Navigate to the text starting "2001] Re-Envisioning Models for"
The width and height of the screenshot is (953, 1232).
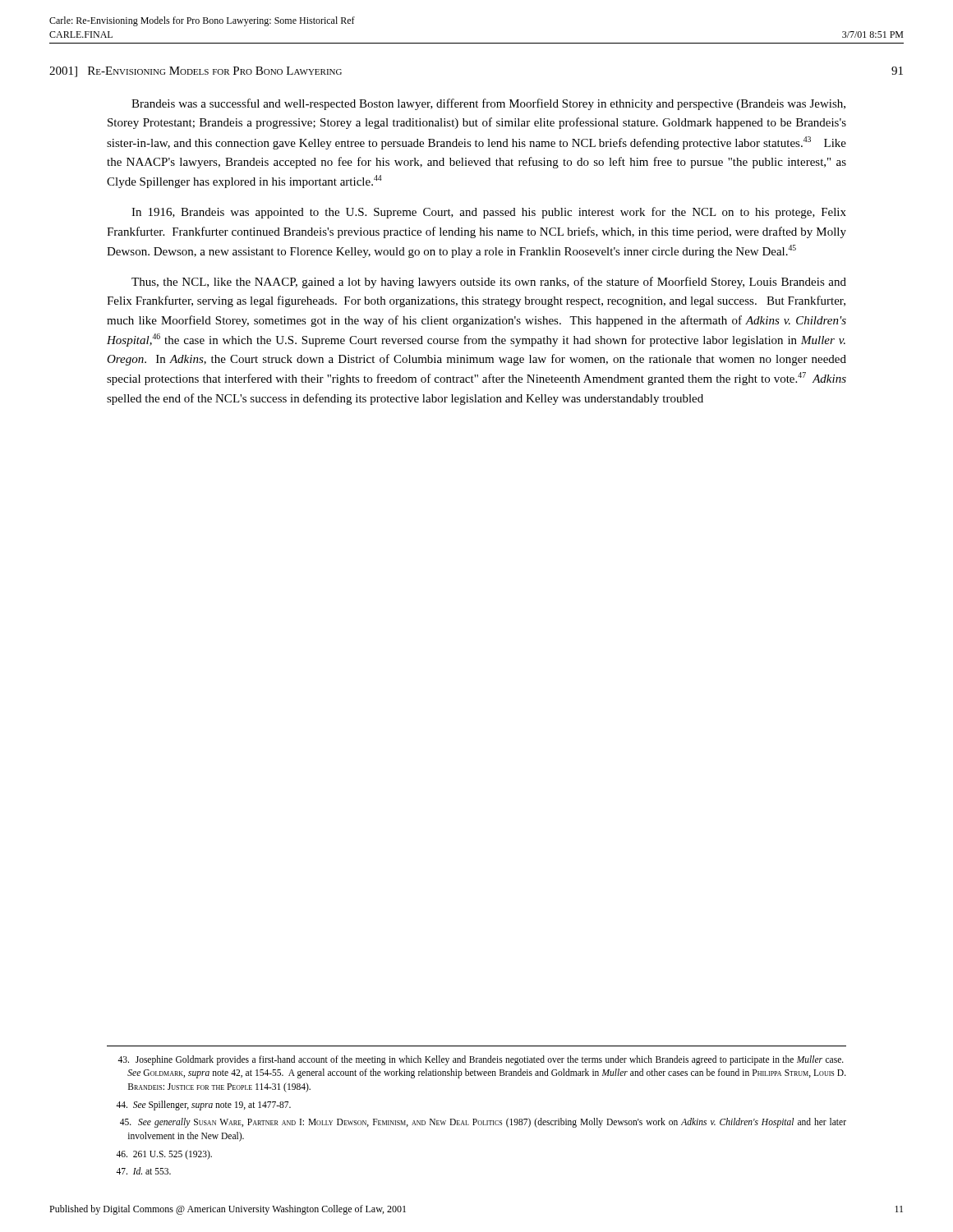click(200, 72)
